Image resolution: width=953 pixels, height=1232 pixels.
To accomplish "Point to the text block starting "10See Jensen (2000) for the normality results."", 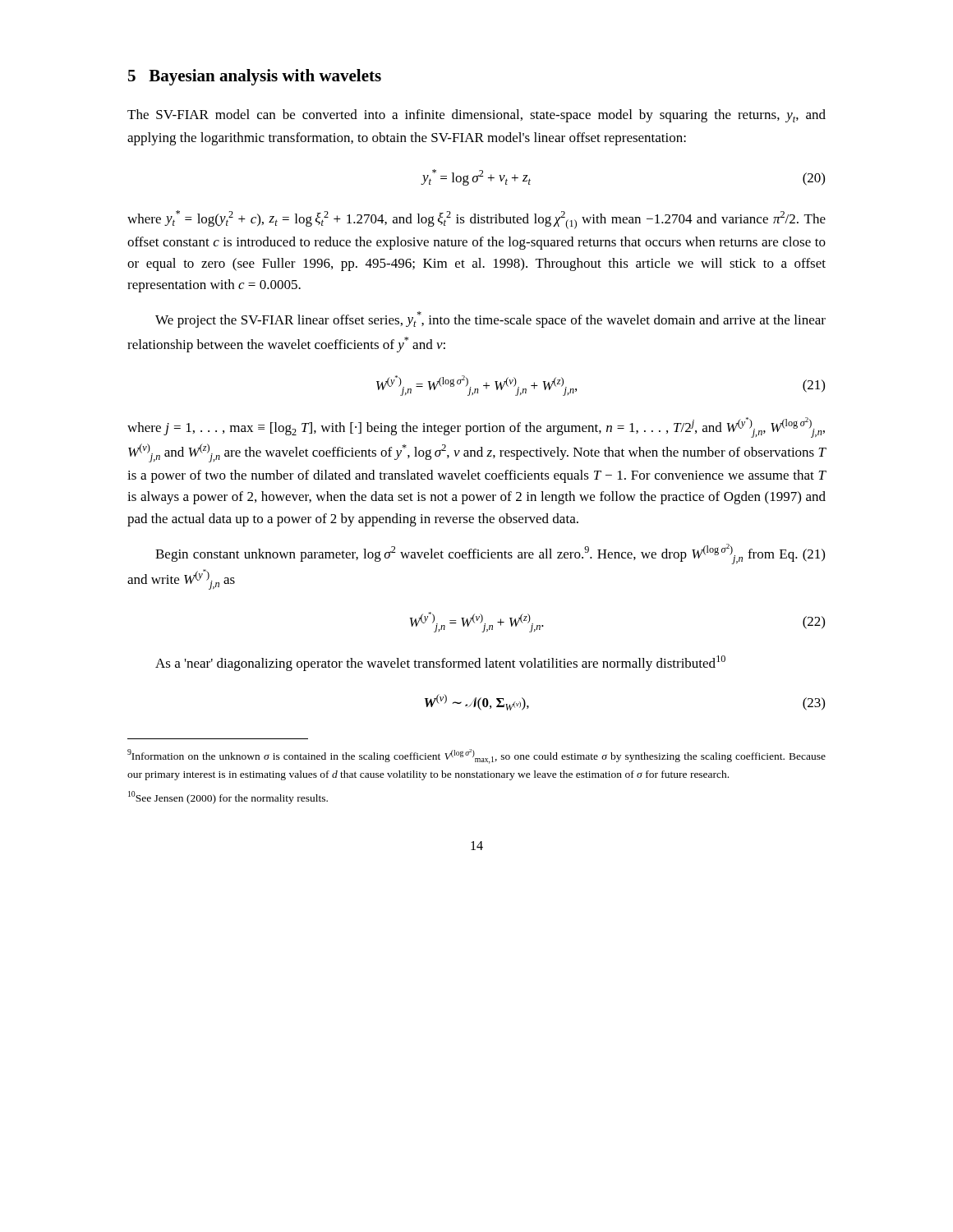I will [x=228, y=797].
